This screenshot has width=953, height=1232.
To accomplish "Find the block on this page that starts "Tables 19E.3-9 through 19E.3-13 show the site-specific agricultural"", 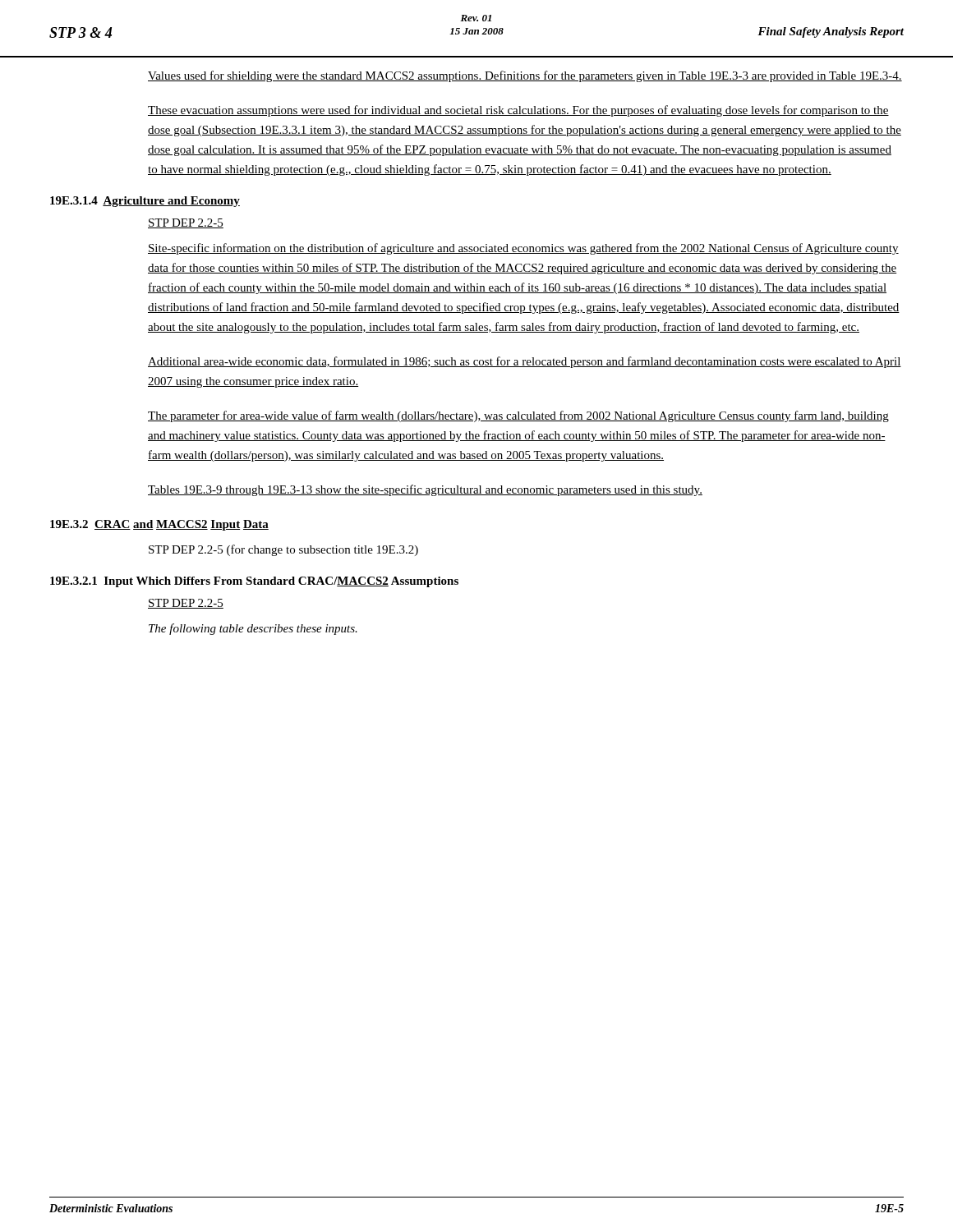I will point(425,490).
